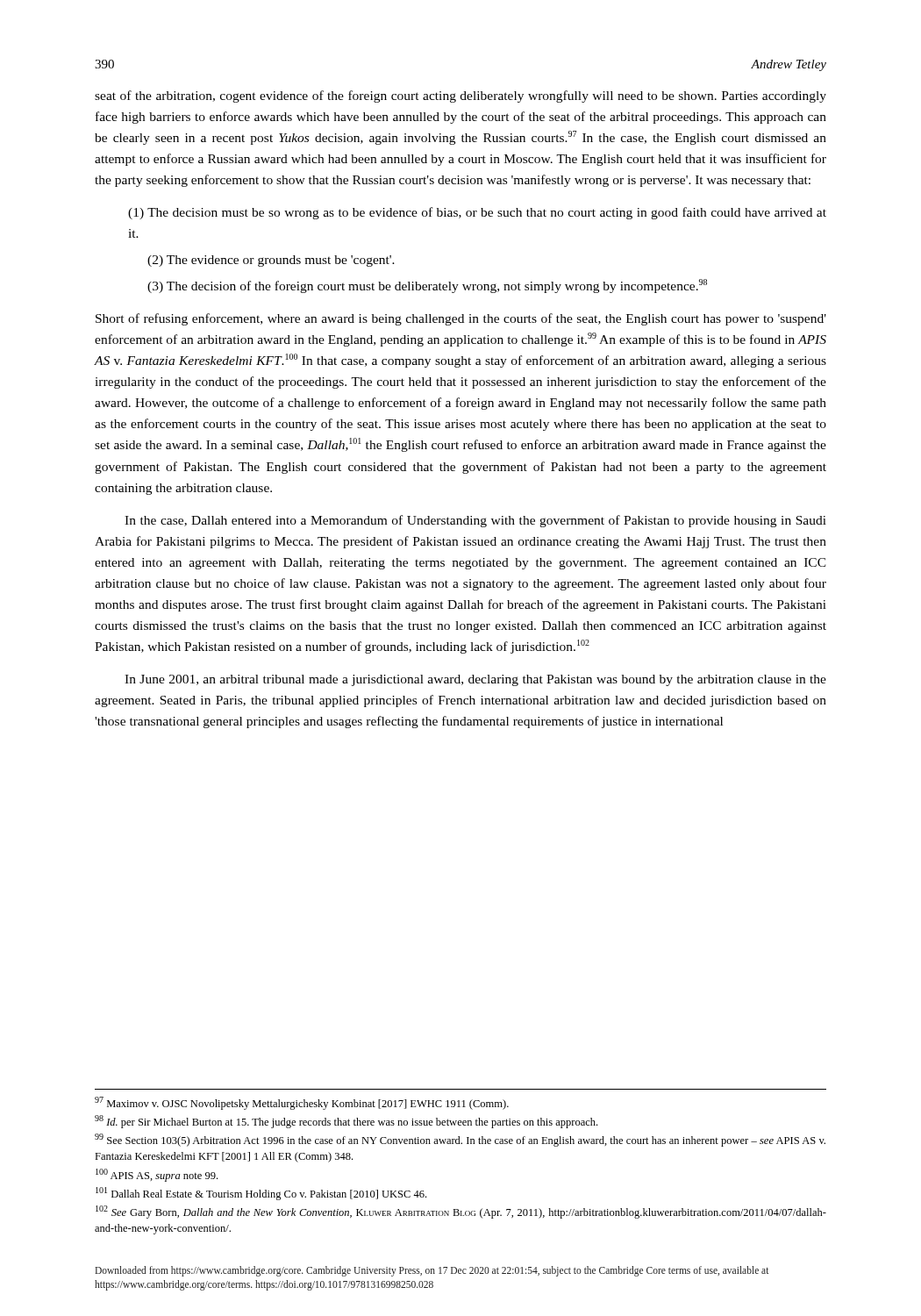Click the passage that begins "100 APIS AS,"
921x1316 pixels.
coord(157,1174)
